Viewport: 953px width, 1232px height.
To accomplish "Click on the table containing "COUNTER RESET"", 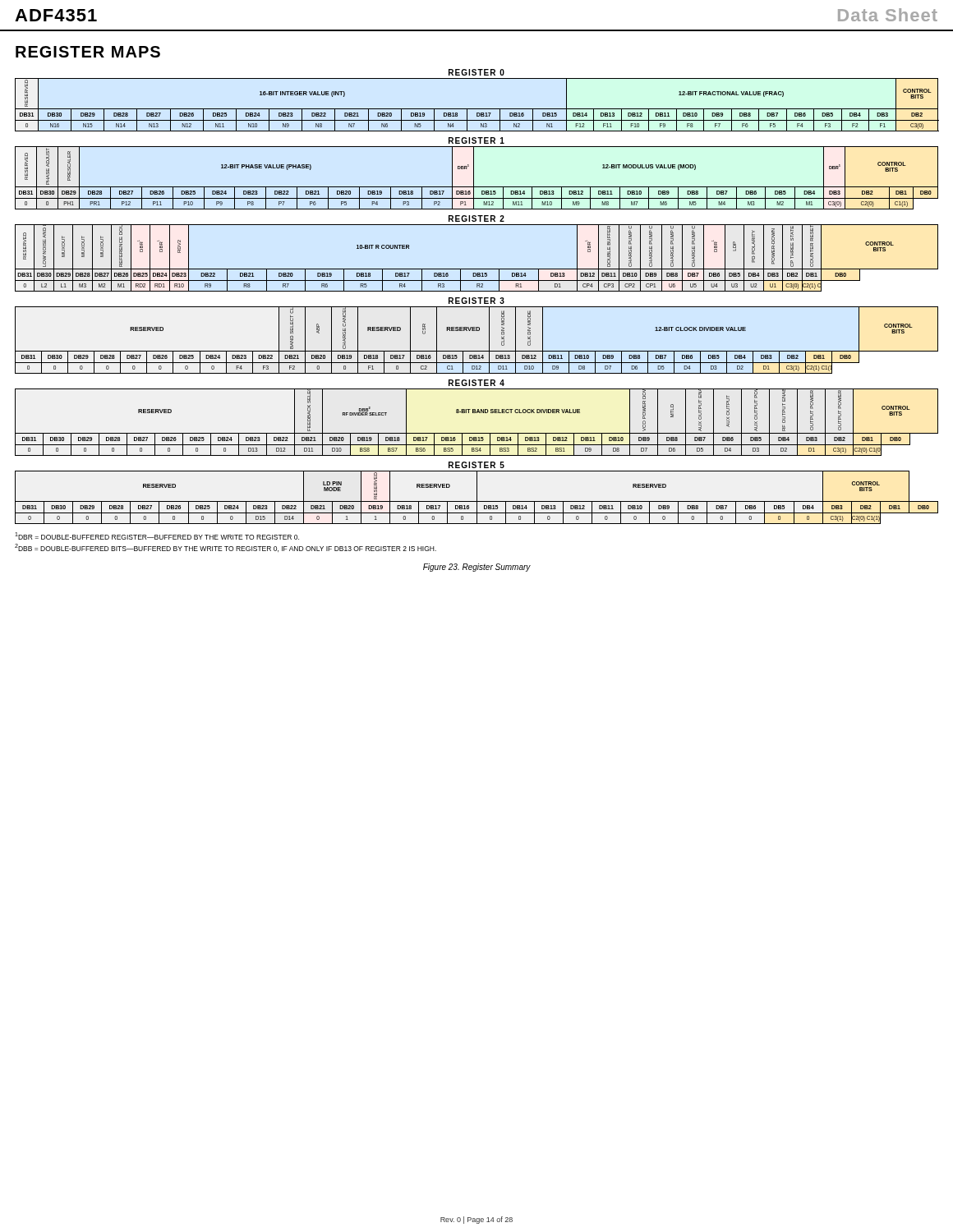I will tap(476, 253).
